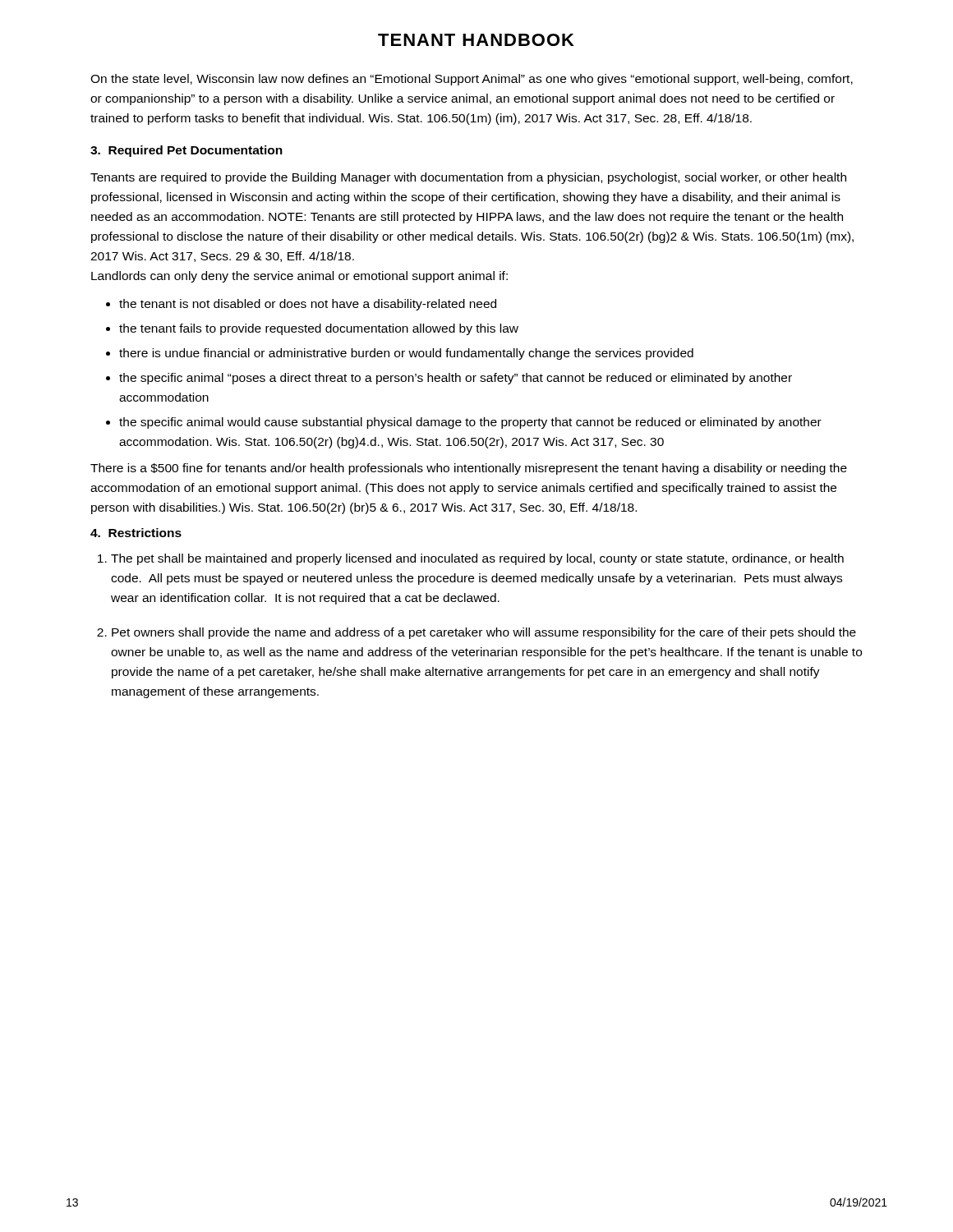Screen dimensions: 1232x953
Task: Where is the passage that starts "the tenant fails to provide requested documentation"?
Action: [319, 328]
